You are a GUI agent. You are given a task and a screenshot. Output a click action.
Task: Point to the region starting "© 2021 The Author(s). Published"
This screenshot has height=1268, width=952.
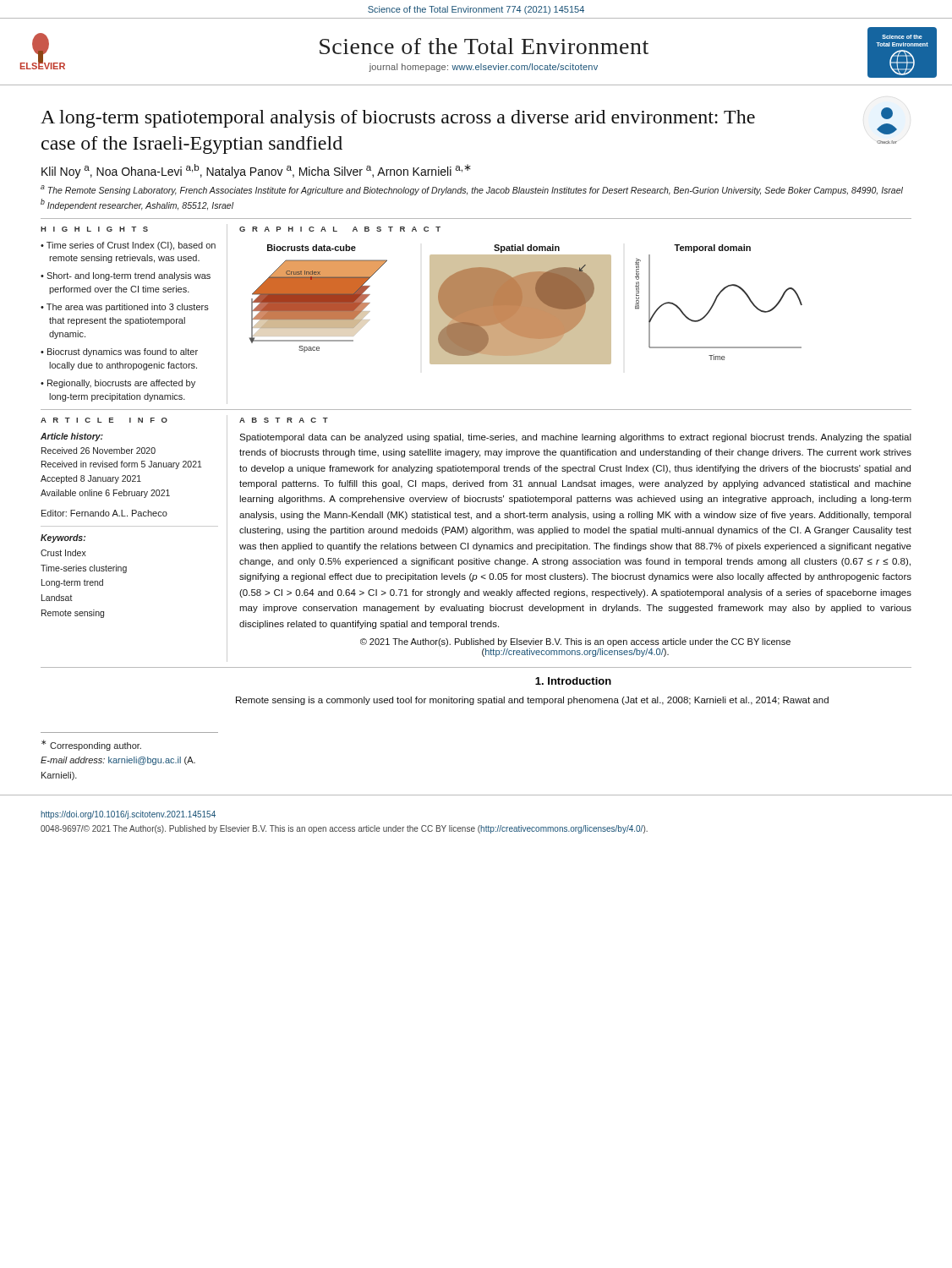(x=575, y=647)
